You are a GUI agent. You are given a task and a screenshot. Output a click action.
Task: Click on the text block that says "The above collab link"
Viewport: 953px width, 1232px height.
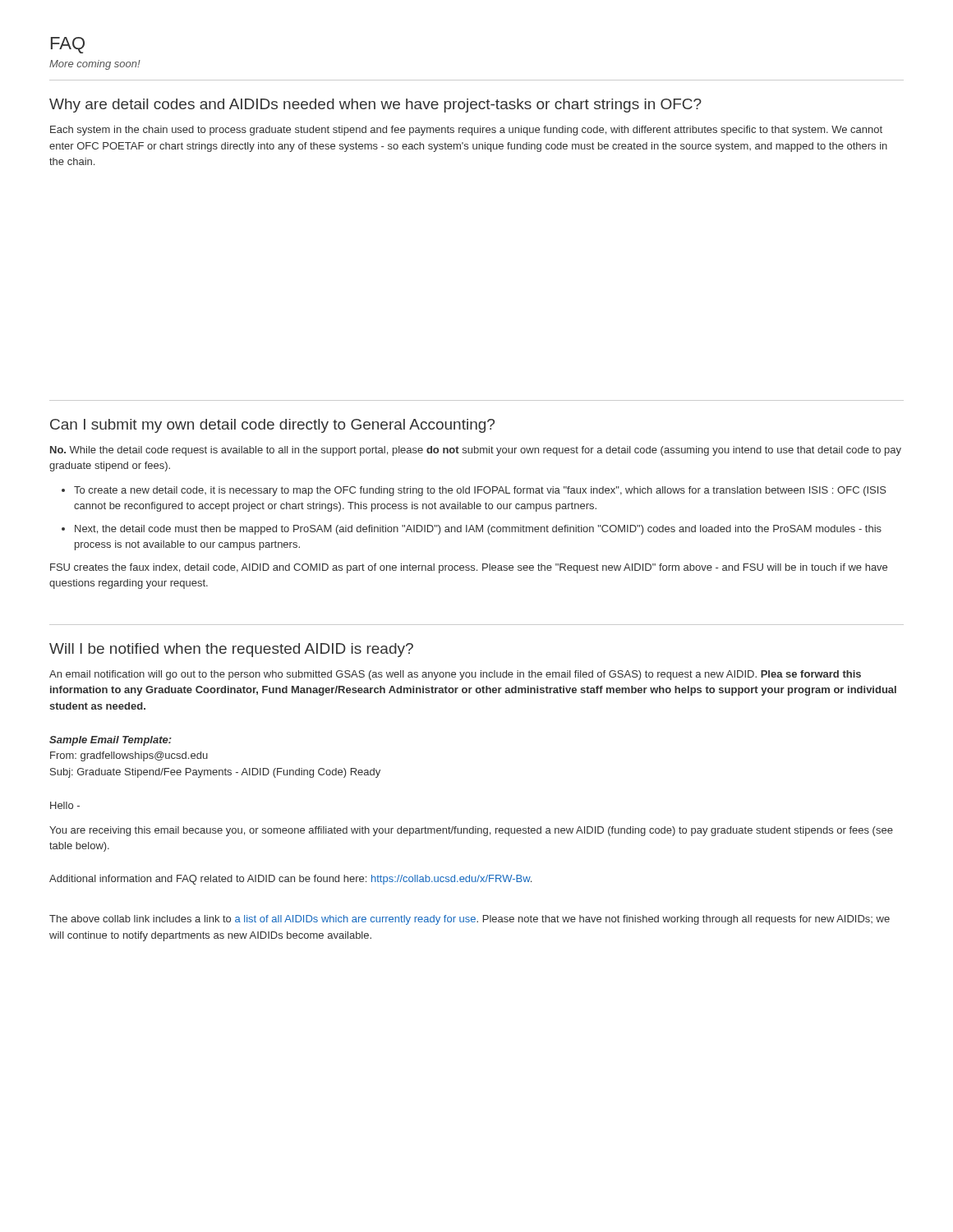(470, 927)
